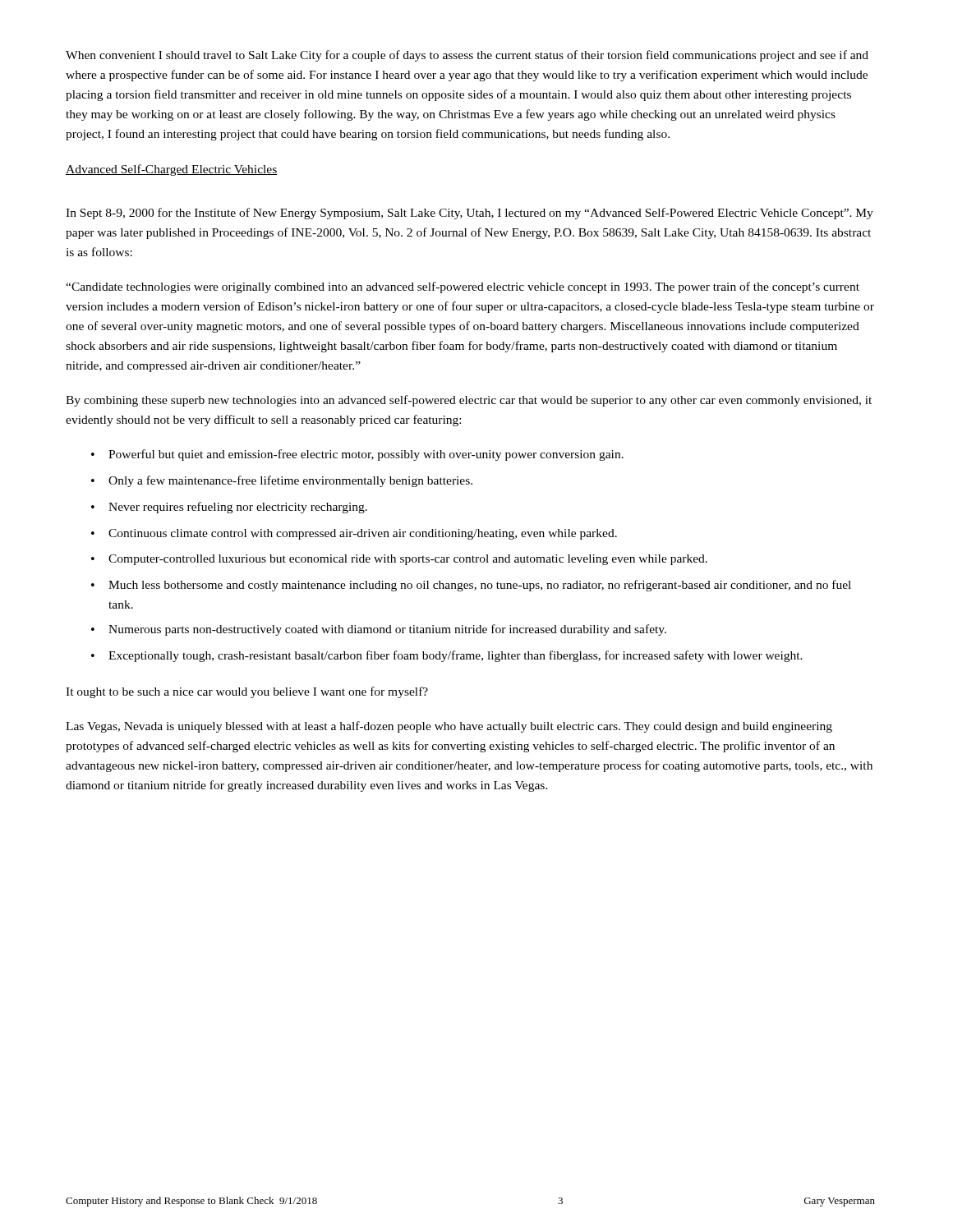Screen dimensions: 1232x953
Task: Click on the list item with the text "• Computer-controlled luxurious but"
Action: (x=483, y=560)
